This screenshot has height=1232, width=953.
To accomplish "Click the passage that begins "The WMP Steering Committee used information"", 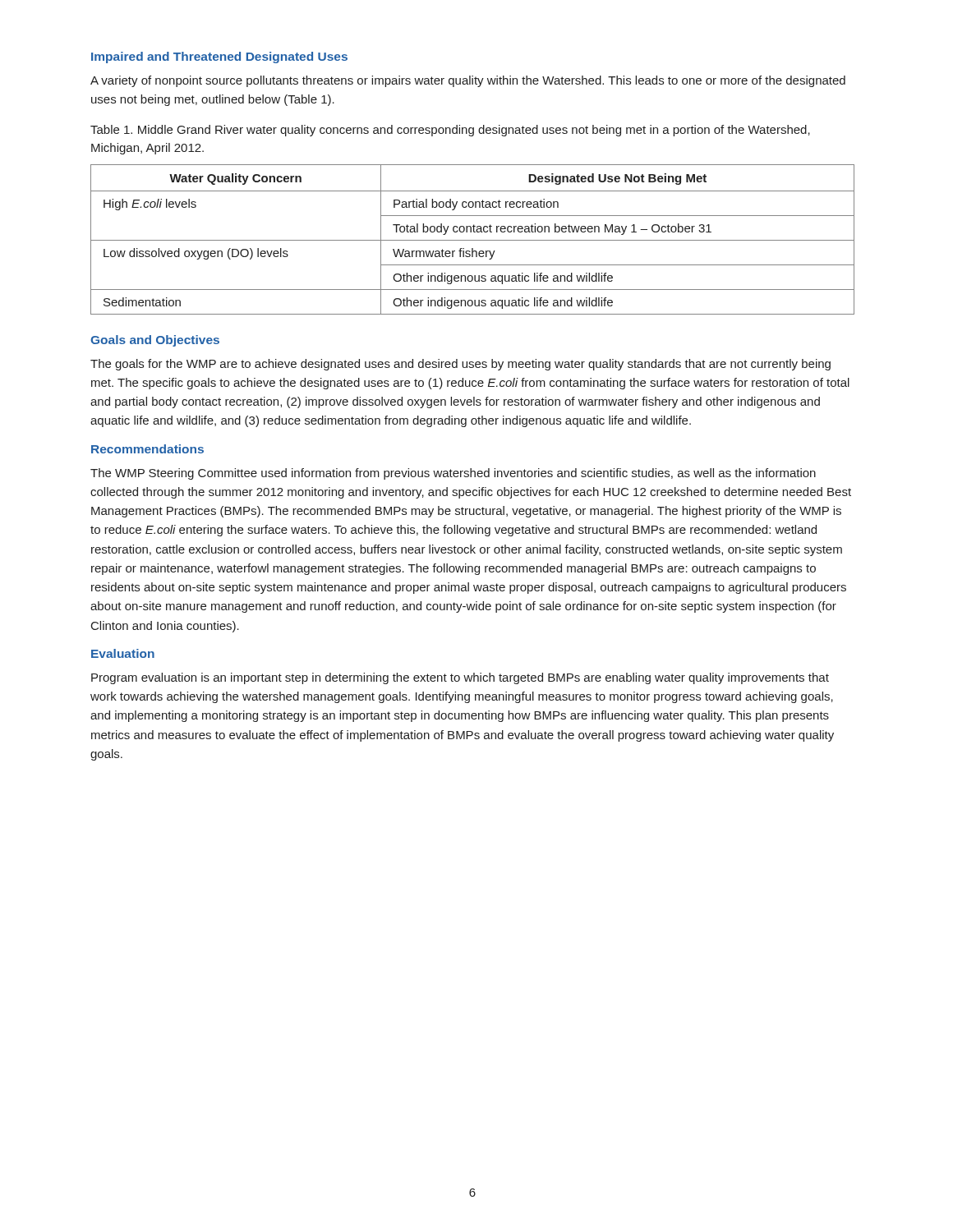I will tap(471, 549).
